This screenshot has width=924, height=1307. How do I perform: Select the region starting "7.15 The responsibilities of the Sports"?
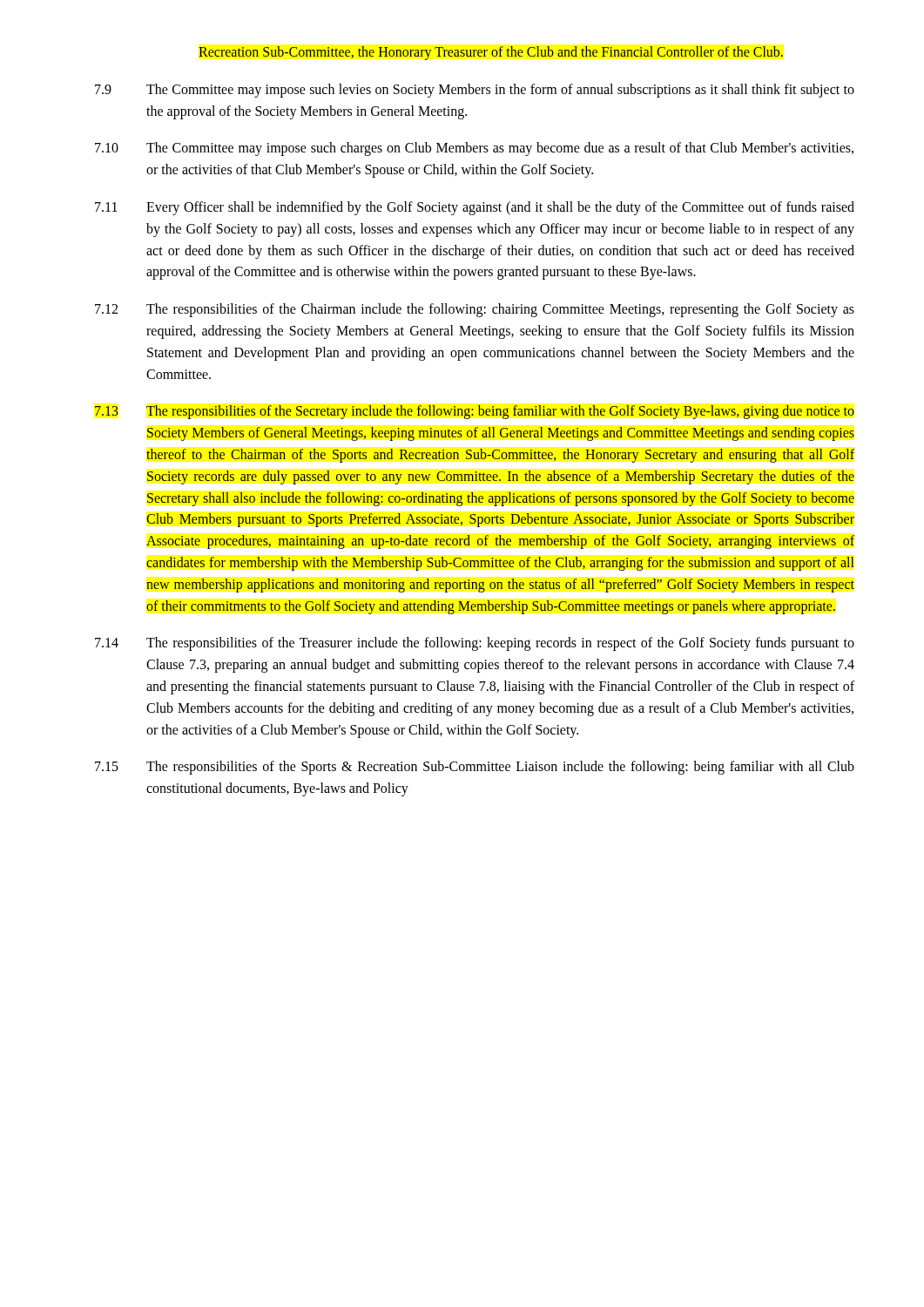coord(474,778)
